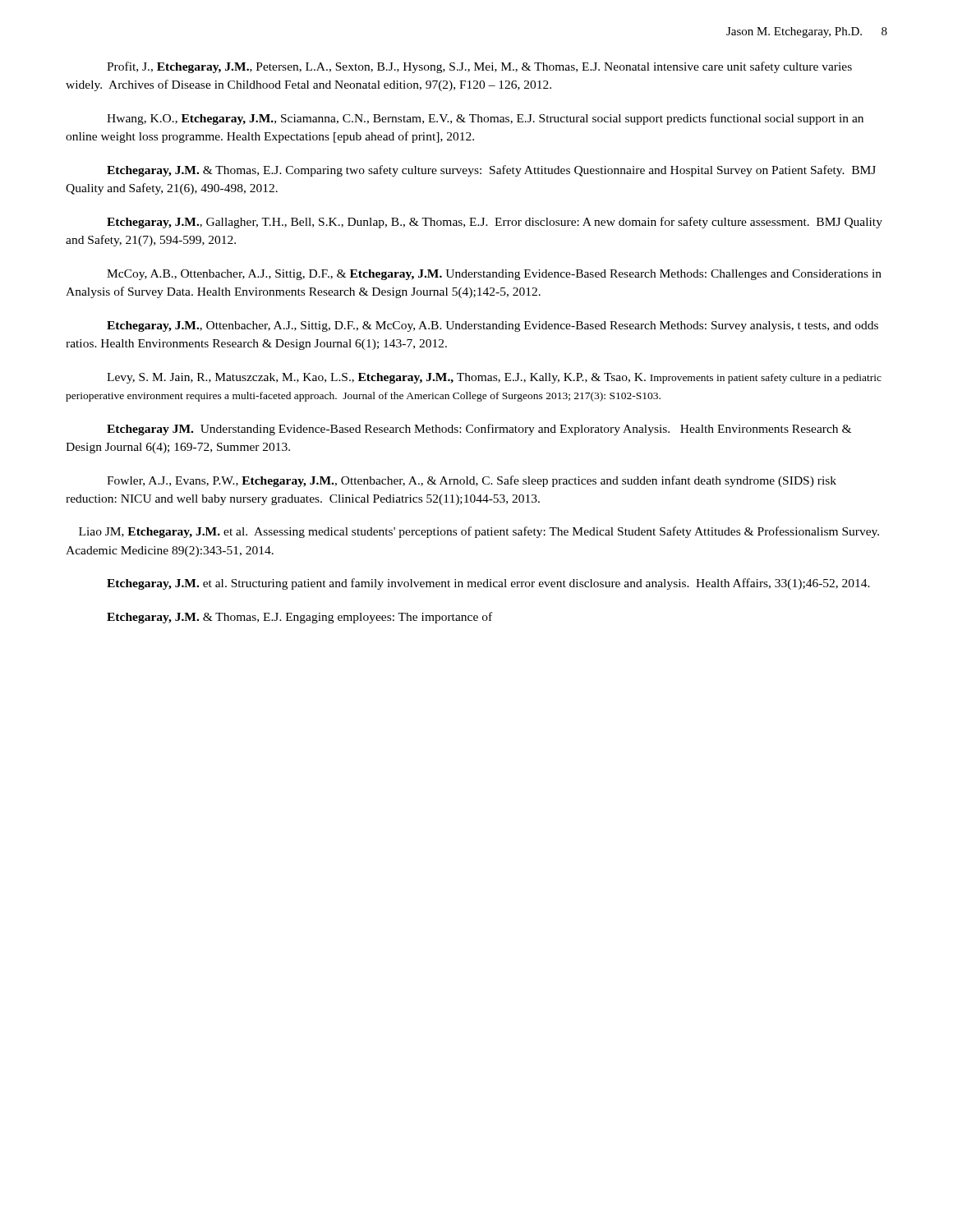Find the block on this page that starts "Hwang, K.O., Etchegaray, J.M., Sciamanna, C.N., Bernstam, E.V.,"

tap(476, 128)
